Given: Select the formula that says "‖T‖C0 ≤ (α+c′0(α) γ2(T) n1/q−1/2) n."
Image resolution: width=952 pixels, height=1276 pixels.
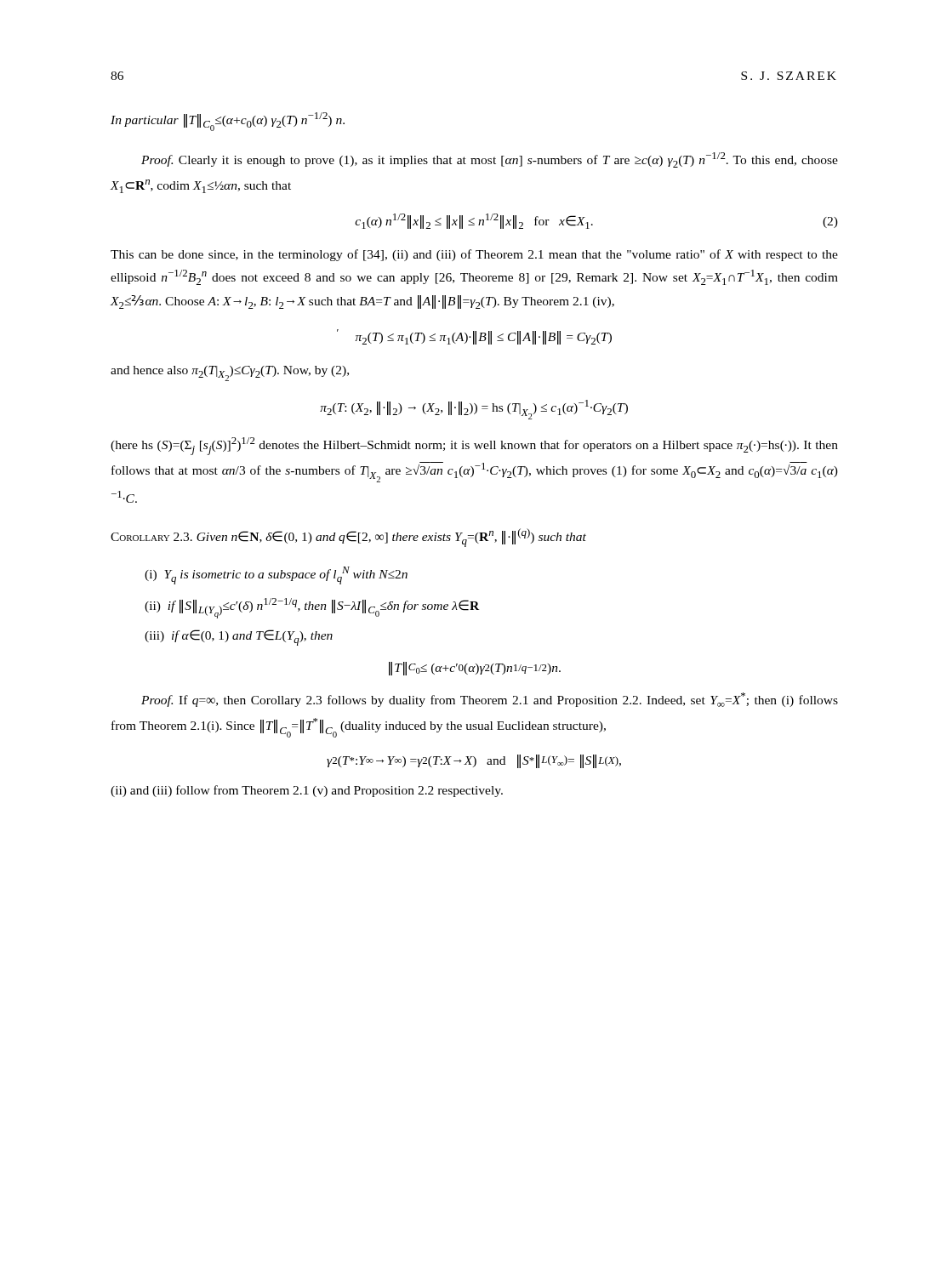Looking at the screenshot, I should point(474,668).
